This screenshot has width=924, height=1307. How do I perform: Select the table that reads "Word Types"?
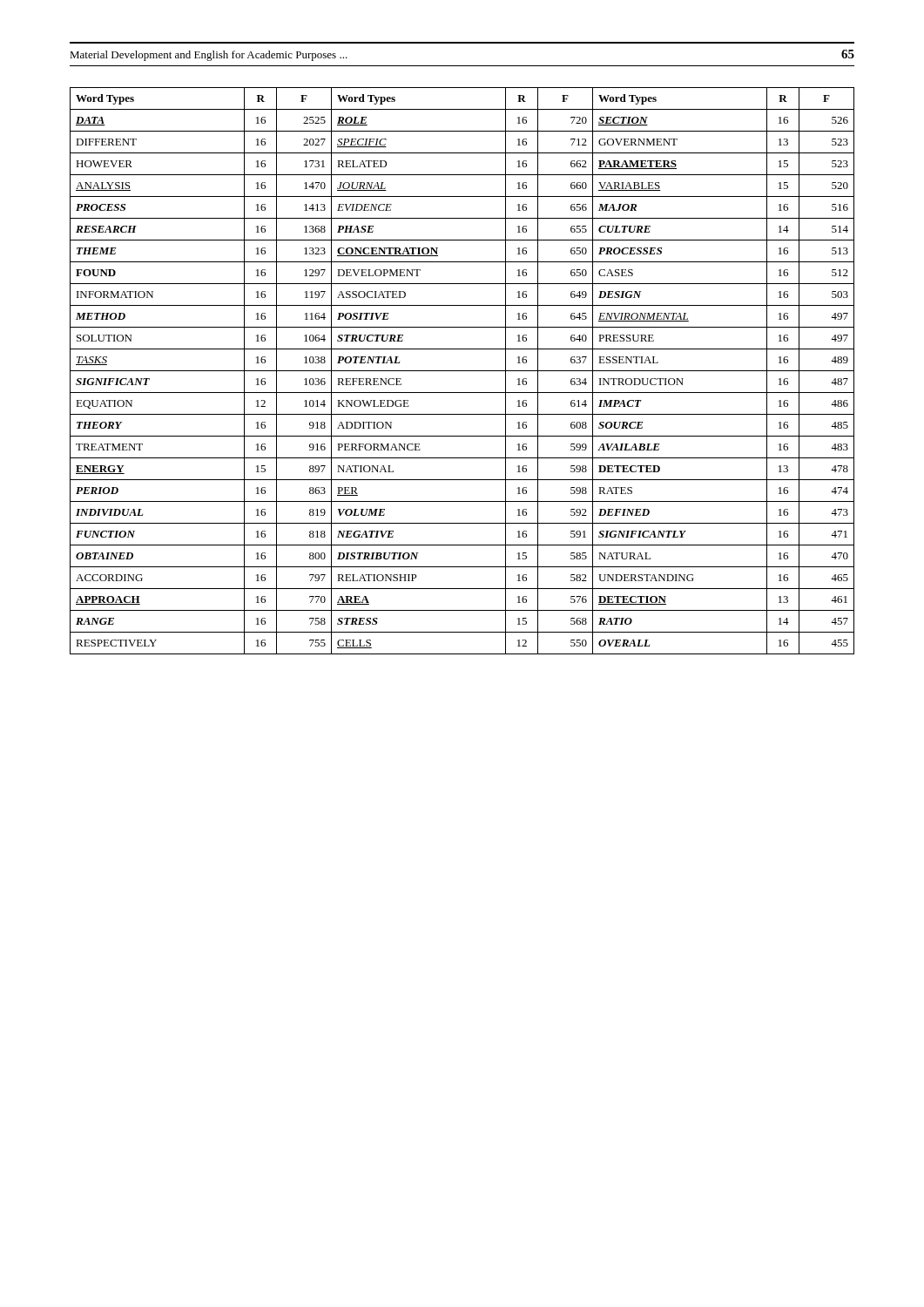point(462,371)
